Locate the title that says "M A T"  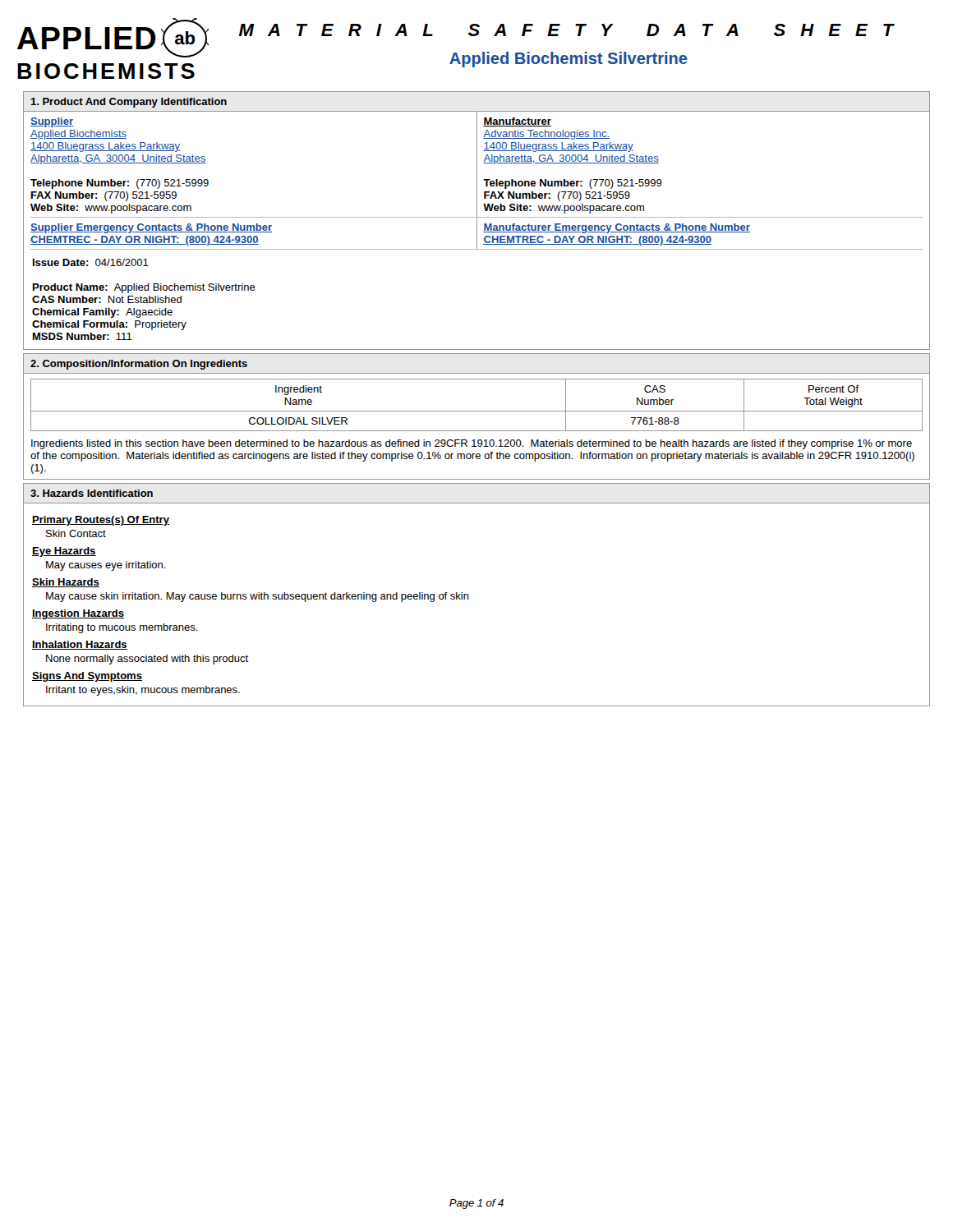coord(568,30)
